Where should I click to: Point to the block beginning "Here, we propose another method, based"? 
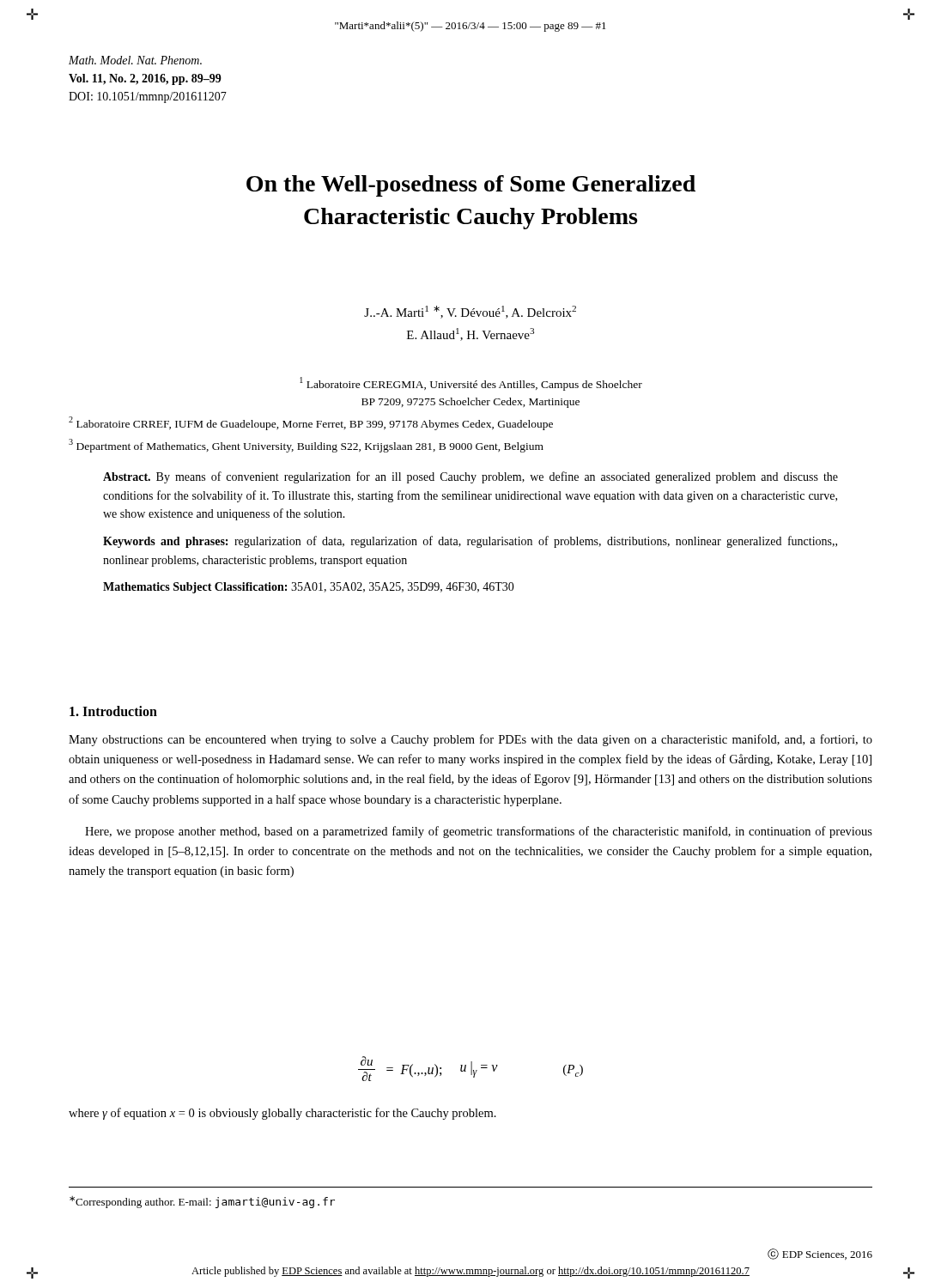pyautogui.click(x=470, y=851)
